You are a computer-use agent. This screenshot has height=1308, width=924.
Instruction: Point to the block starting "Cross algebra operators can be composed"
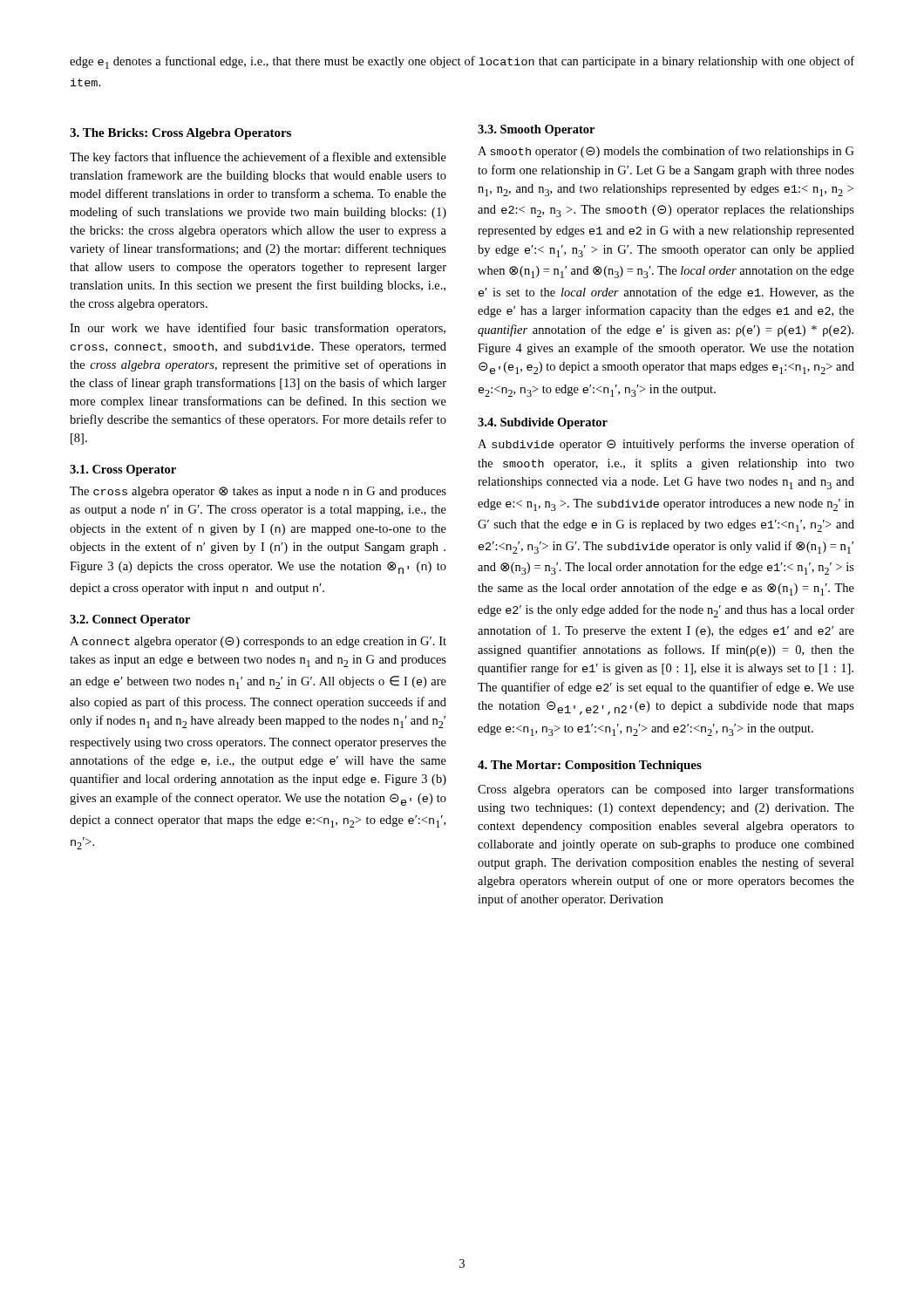tap(666, 845)
